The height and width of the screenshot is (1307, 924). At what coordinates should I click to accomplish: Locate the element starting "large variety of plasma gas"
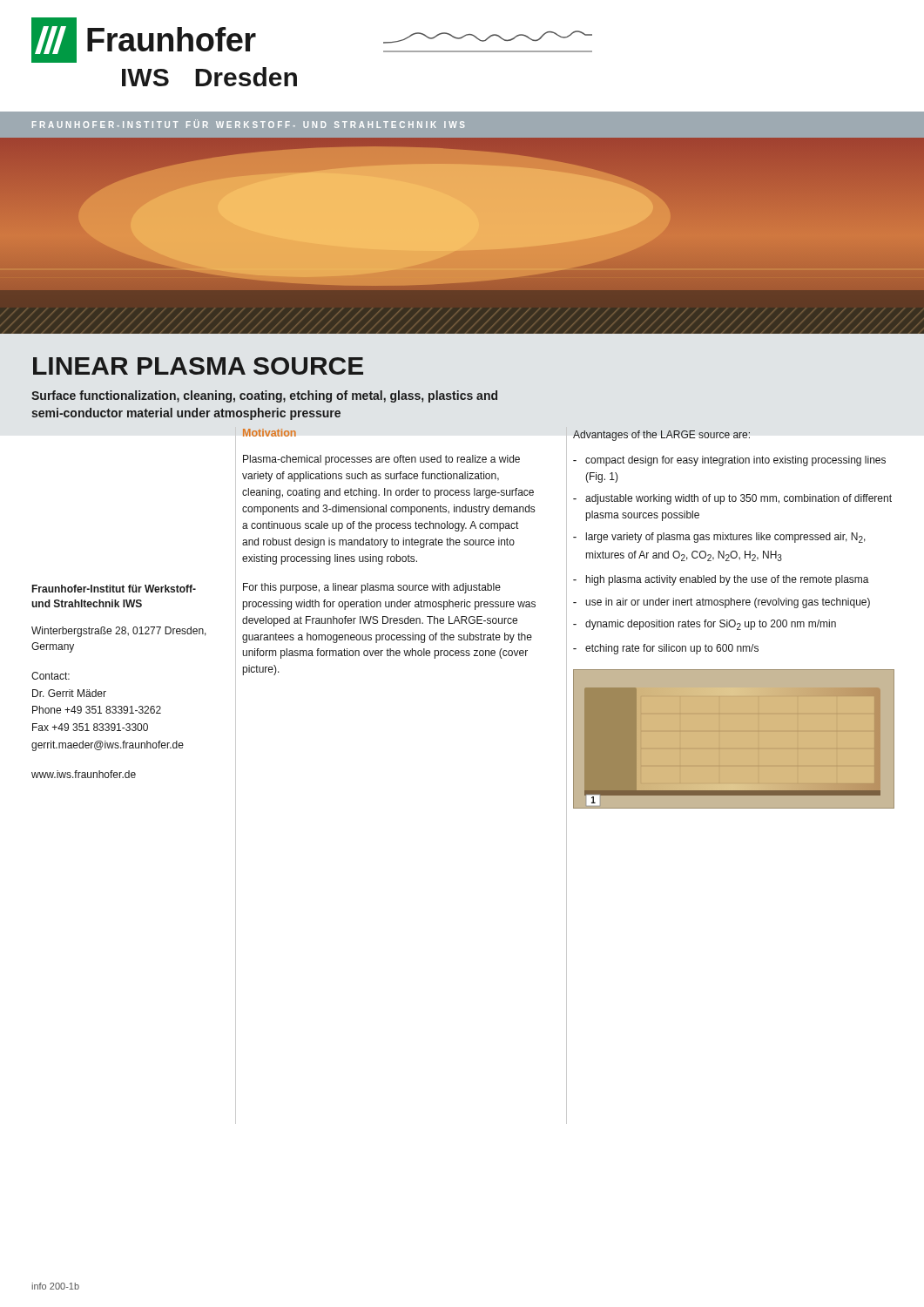pos(720,546)
